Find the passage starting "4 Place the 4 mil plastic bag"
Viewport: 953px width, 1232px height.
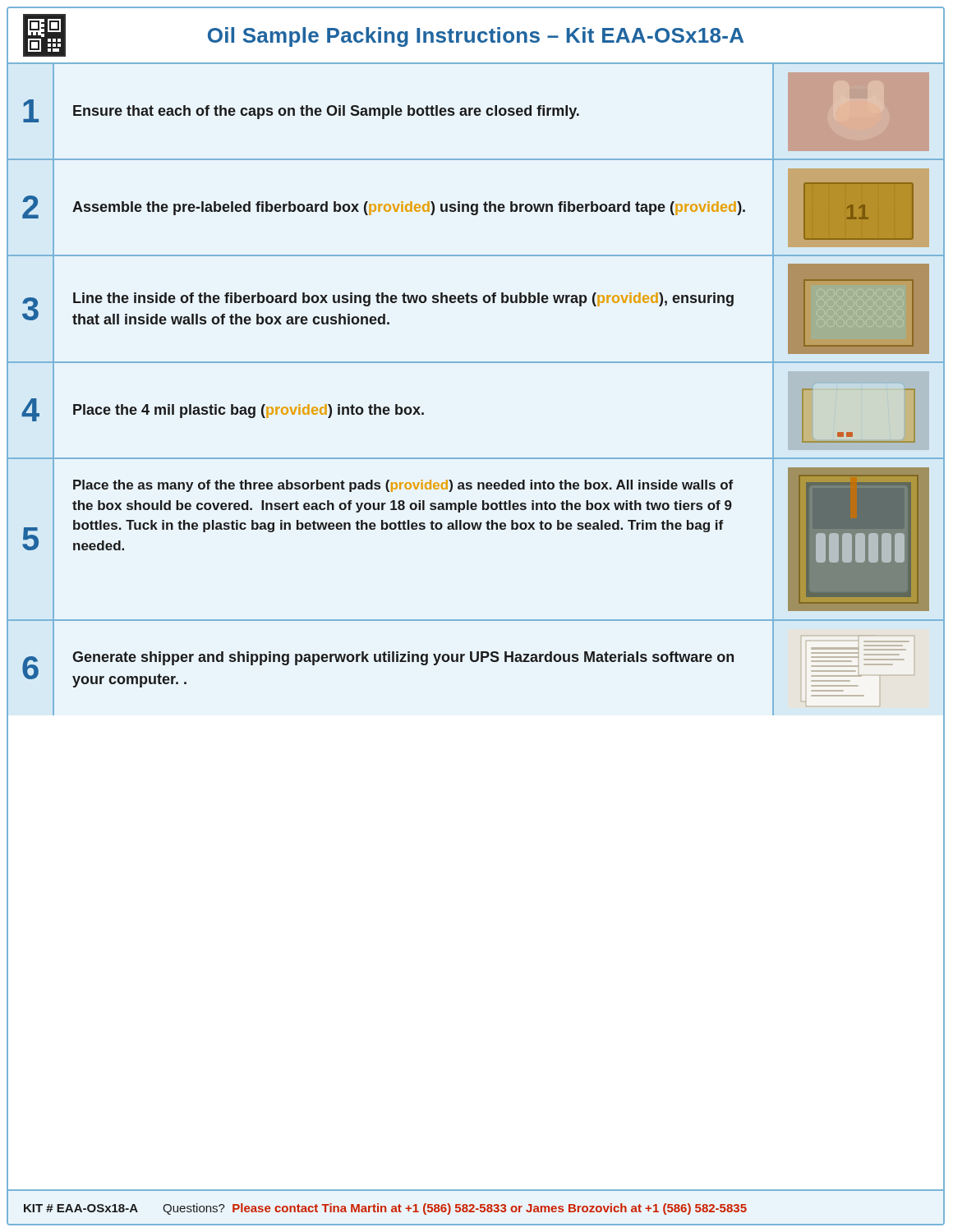[476, 410]
